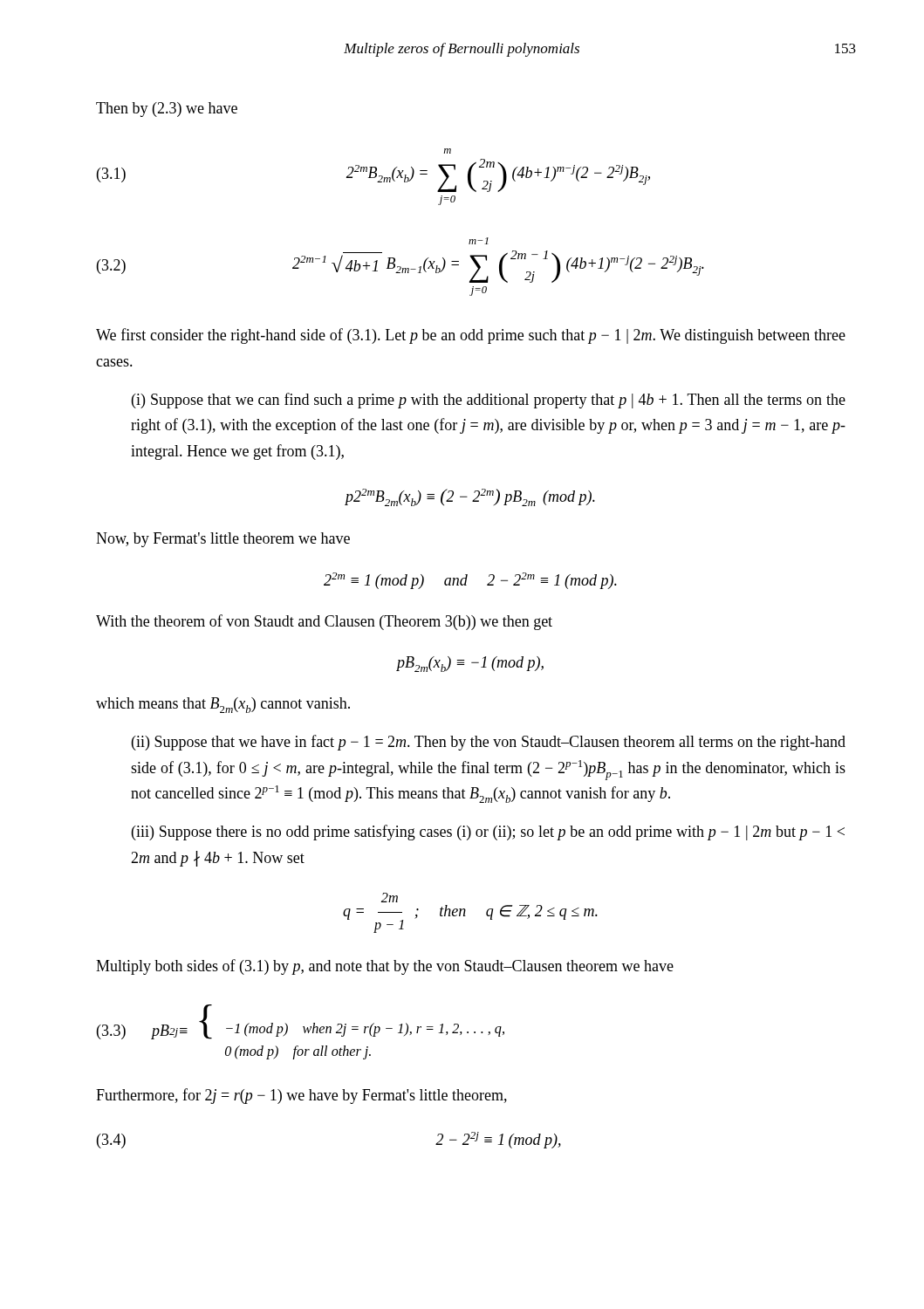This screenshot has height=1309, width=924.
Task: Click where it says "pB2m(xb) ≡ −1 (mod p),"
Action: [x=471, y=664]
